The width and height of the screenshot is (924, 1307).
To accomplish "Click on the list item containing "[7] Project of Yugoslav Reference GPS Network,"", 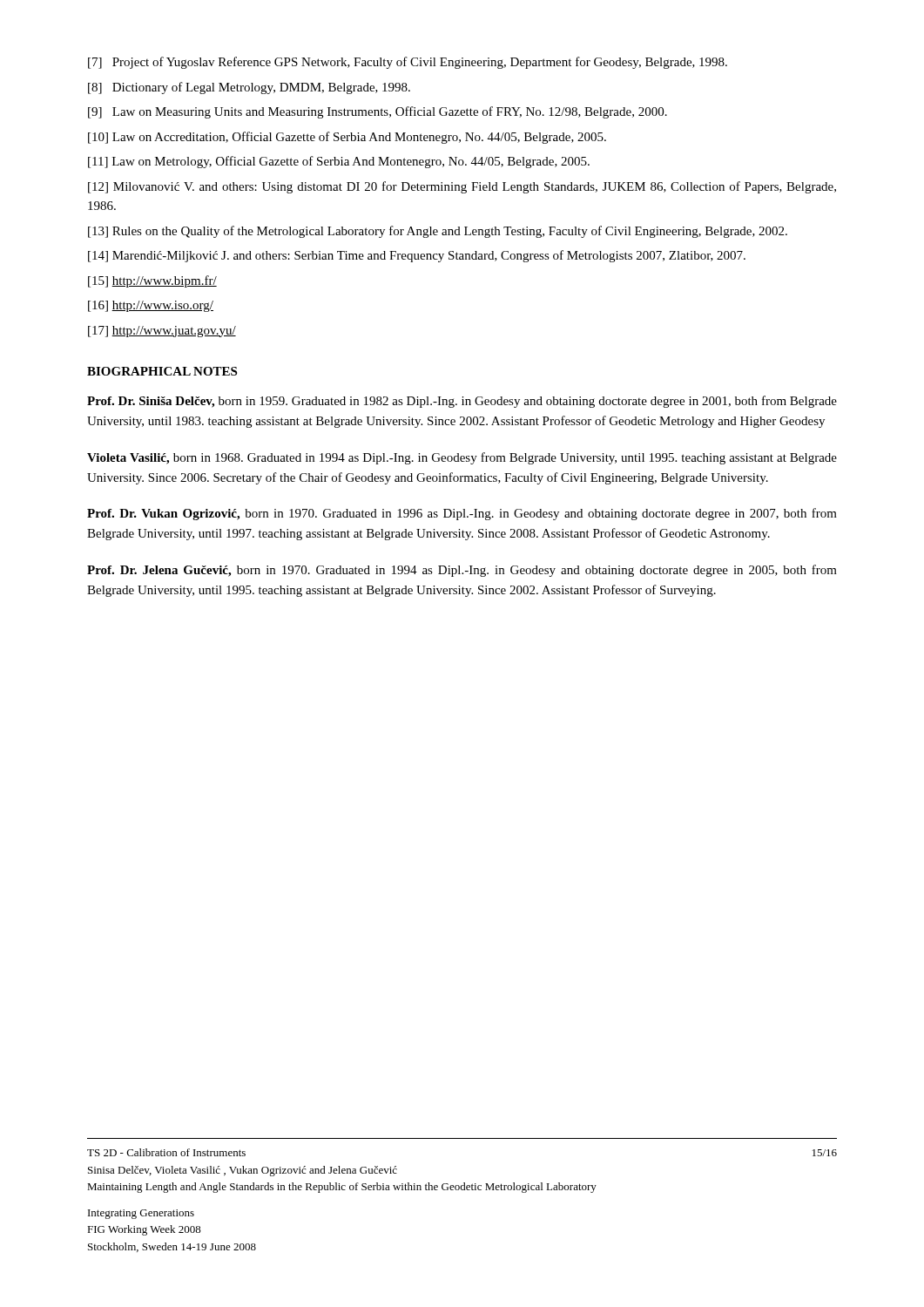I will (407, 62).
